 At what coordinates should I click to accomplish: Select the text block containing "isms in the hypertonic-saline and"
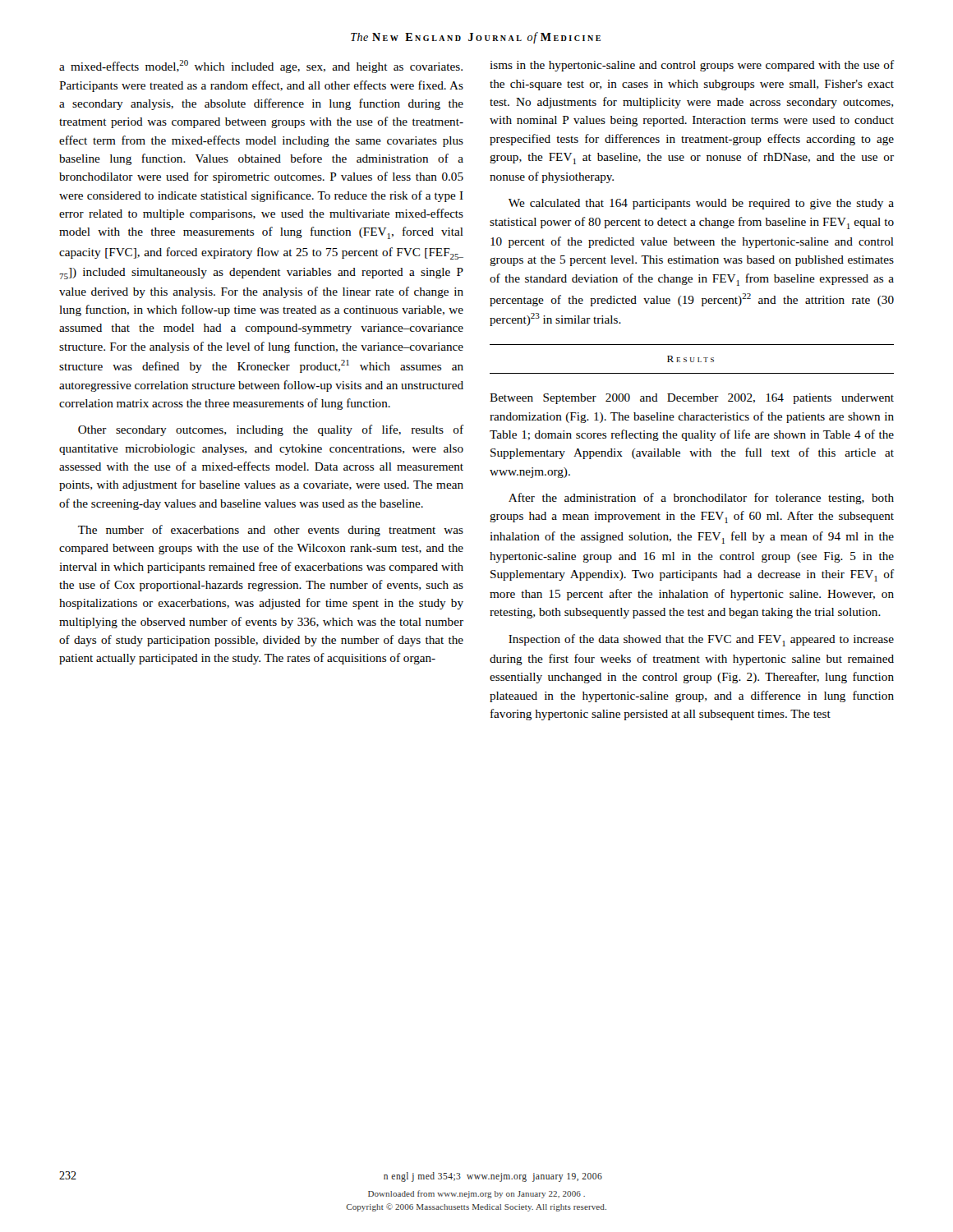pyautogui.click(x=692, y=121)
